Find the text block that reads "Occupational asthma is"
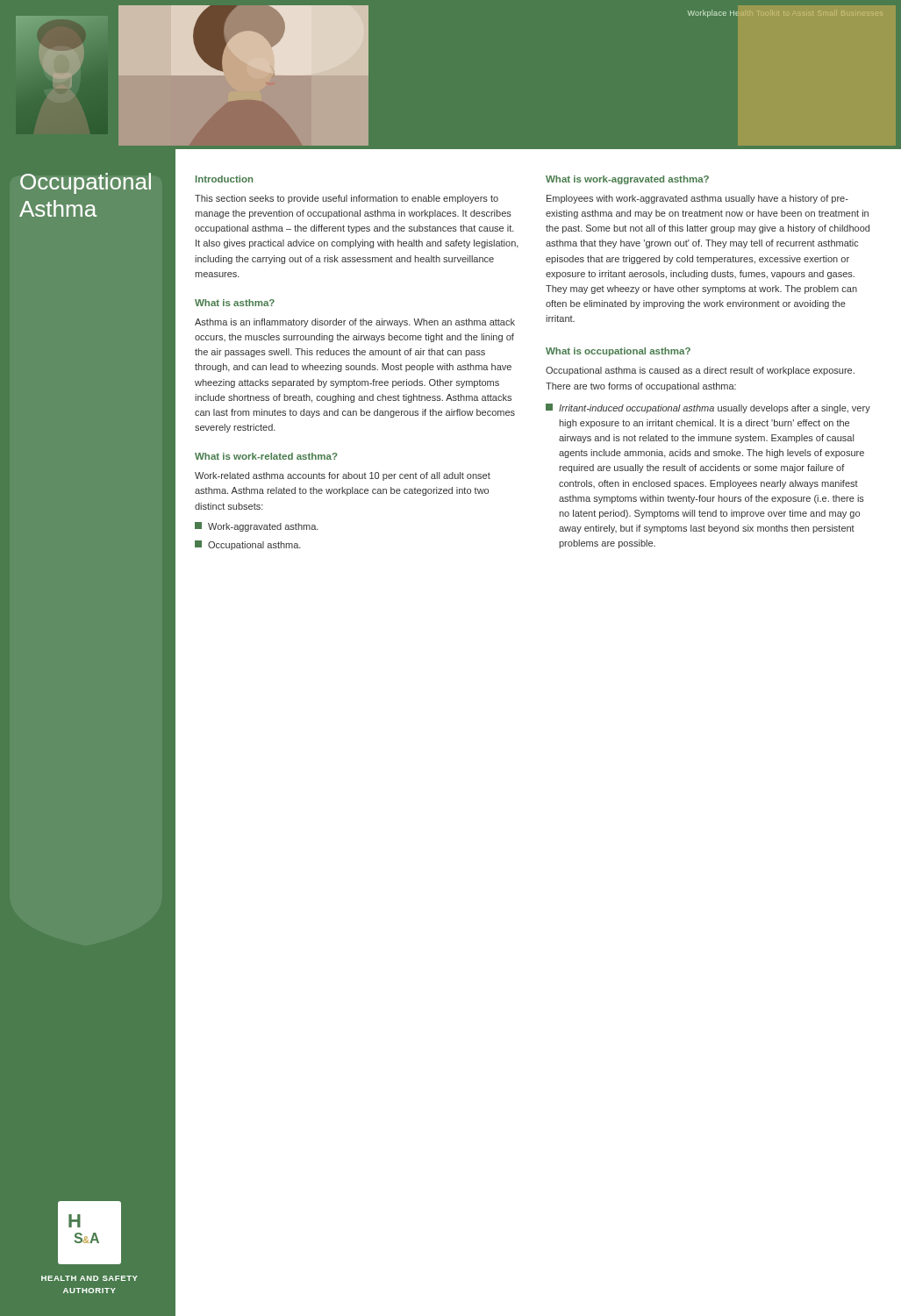Viewport: 901px width, 1316px height. (x=700, y=378)
